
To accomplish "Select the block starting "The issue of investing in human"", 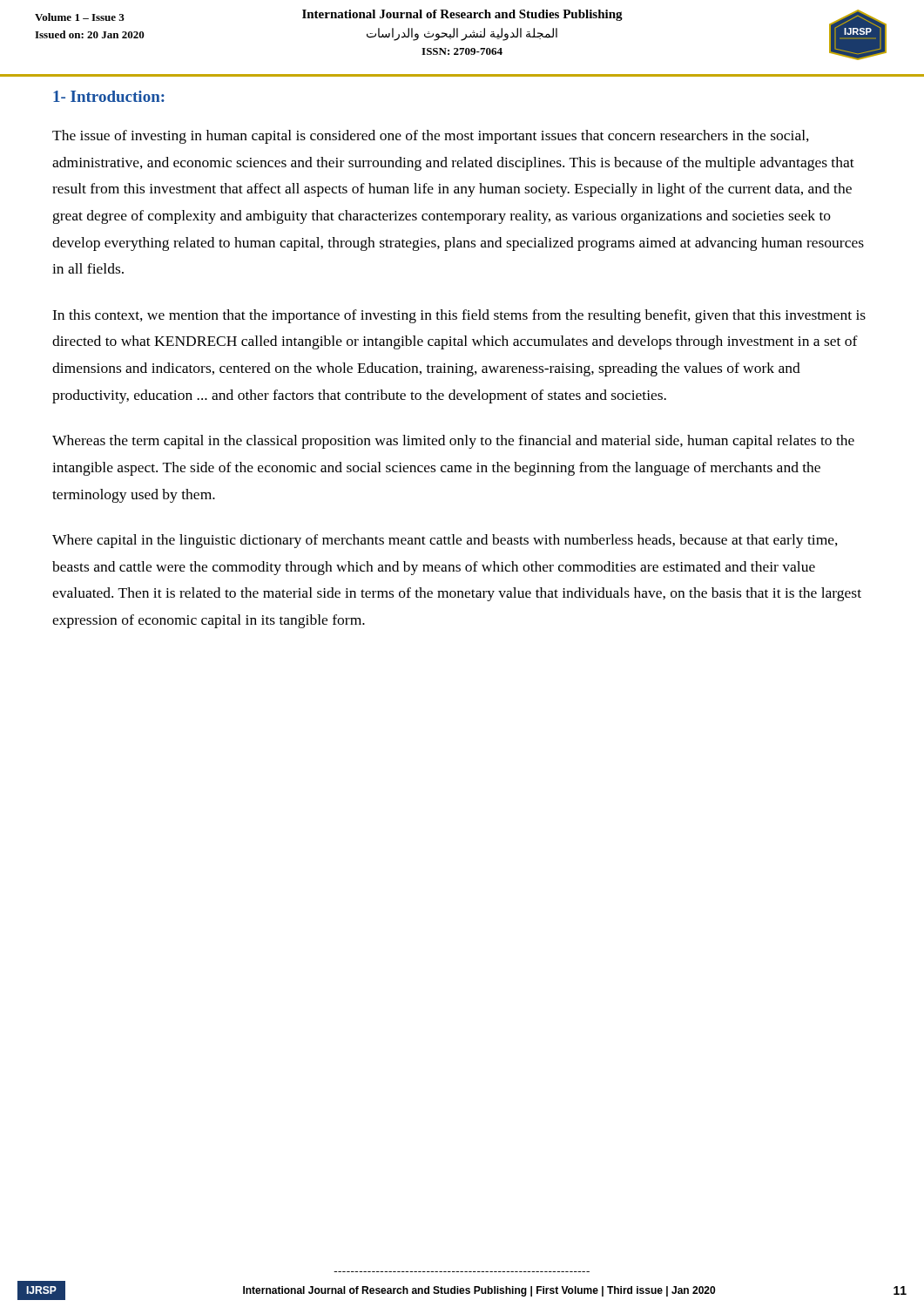I will (x=458, y=202).
